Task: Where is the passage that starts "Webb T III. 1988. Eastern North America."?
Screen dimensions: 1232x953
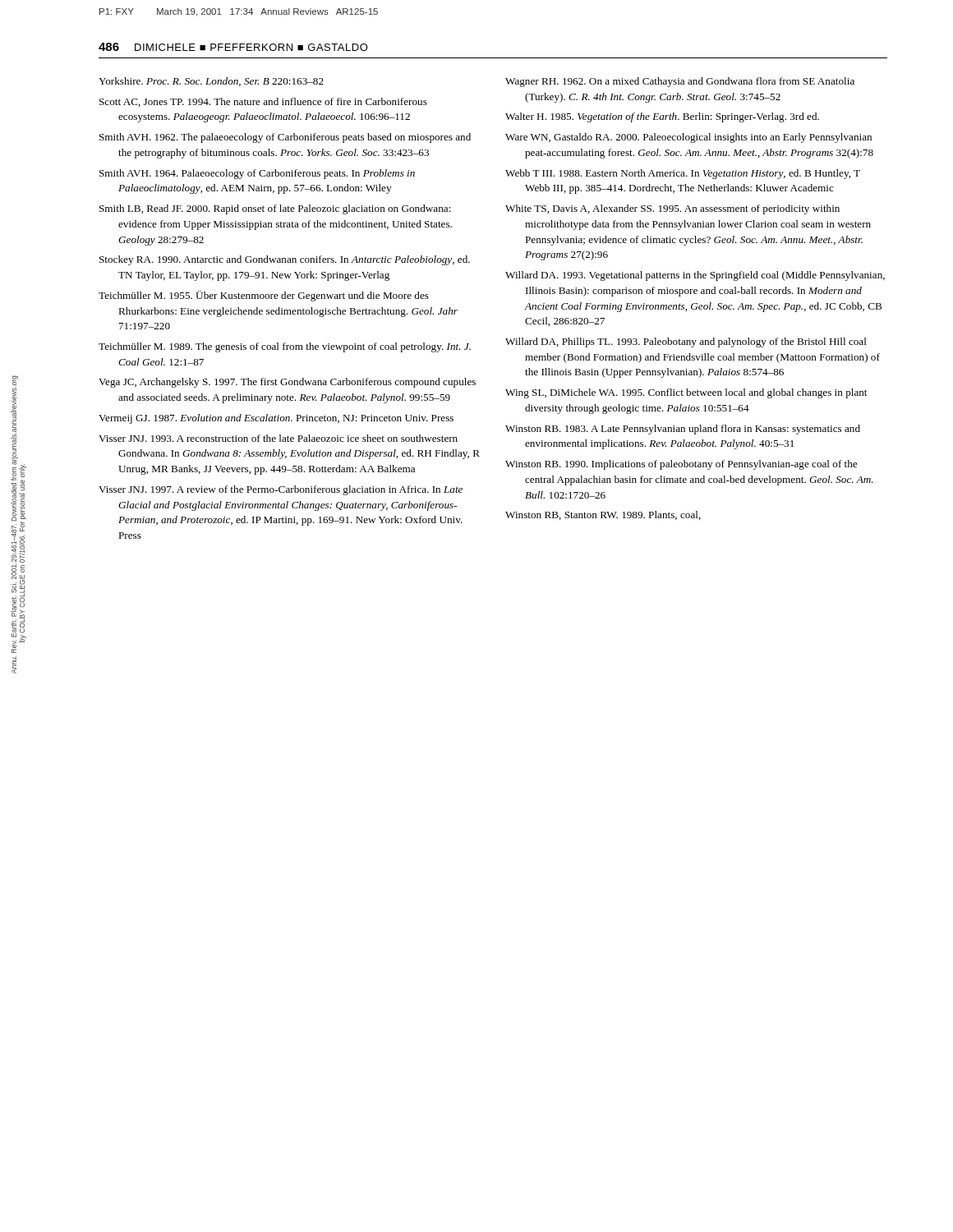Action: (683, 180)
